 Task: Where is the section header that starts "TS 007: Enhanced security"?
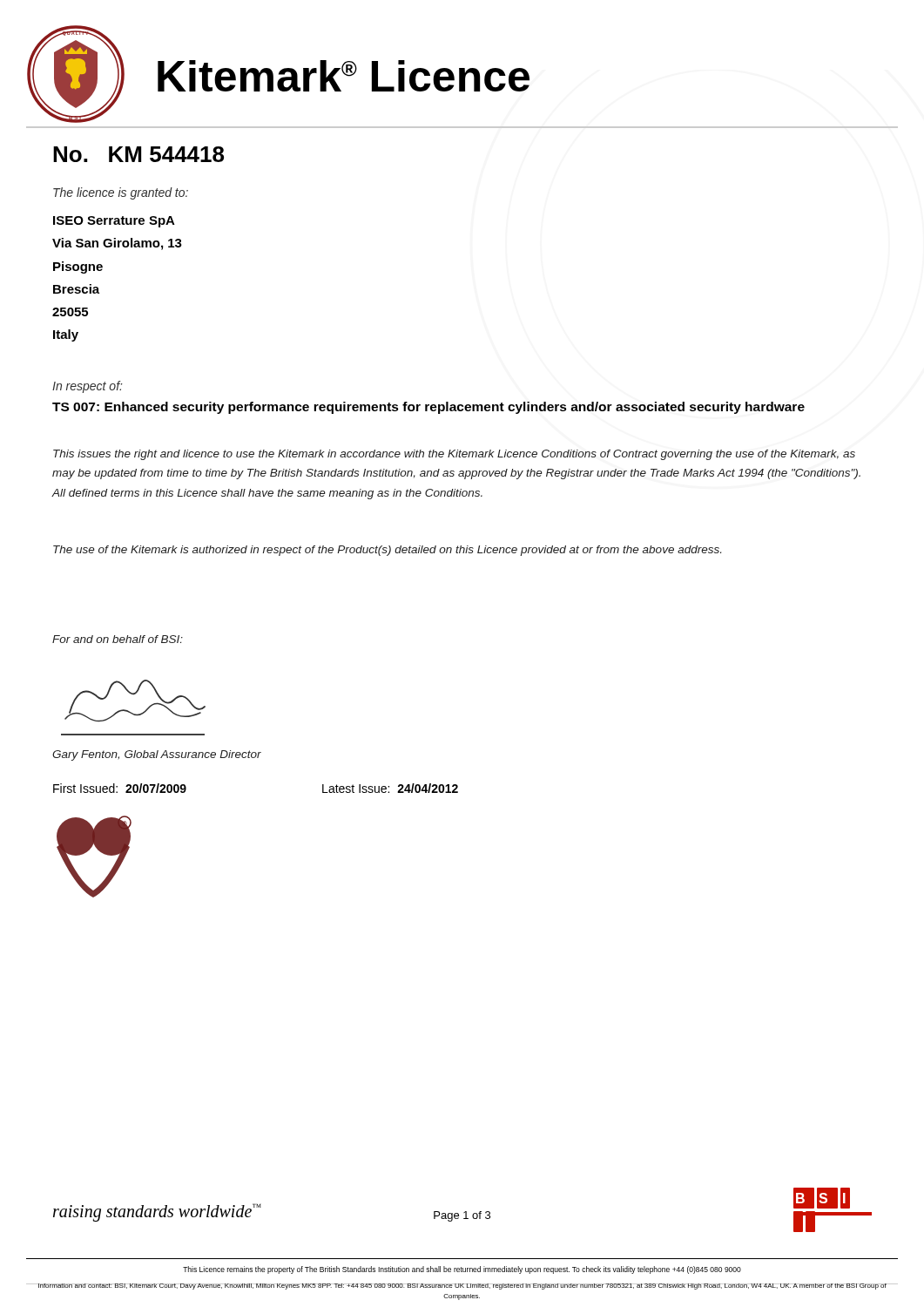[x=429, y=406]
